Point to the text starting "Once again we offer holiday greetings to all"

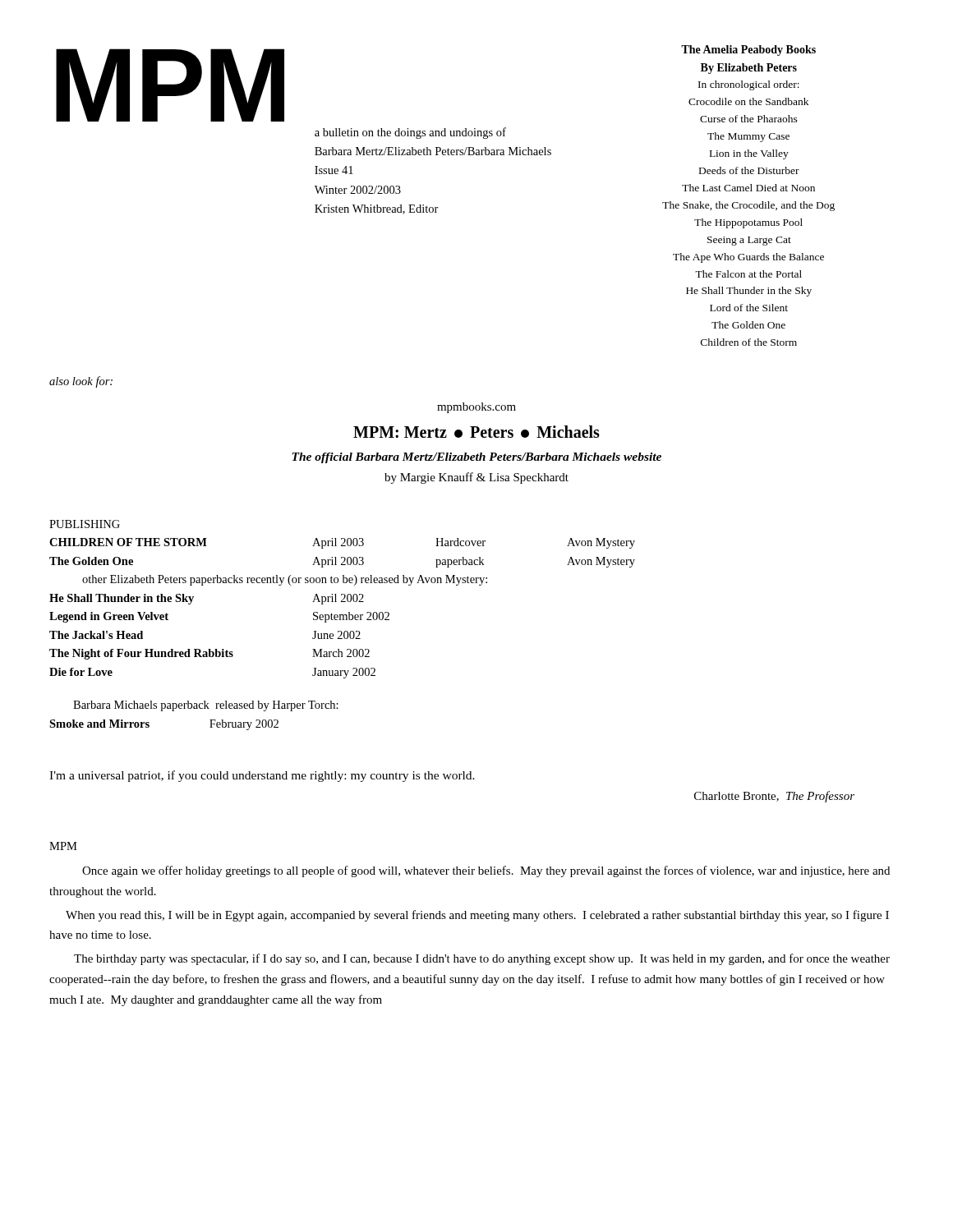coord(486,871)
